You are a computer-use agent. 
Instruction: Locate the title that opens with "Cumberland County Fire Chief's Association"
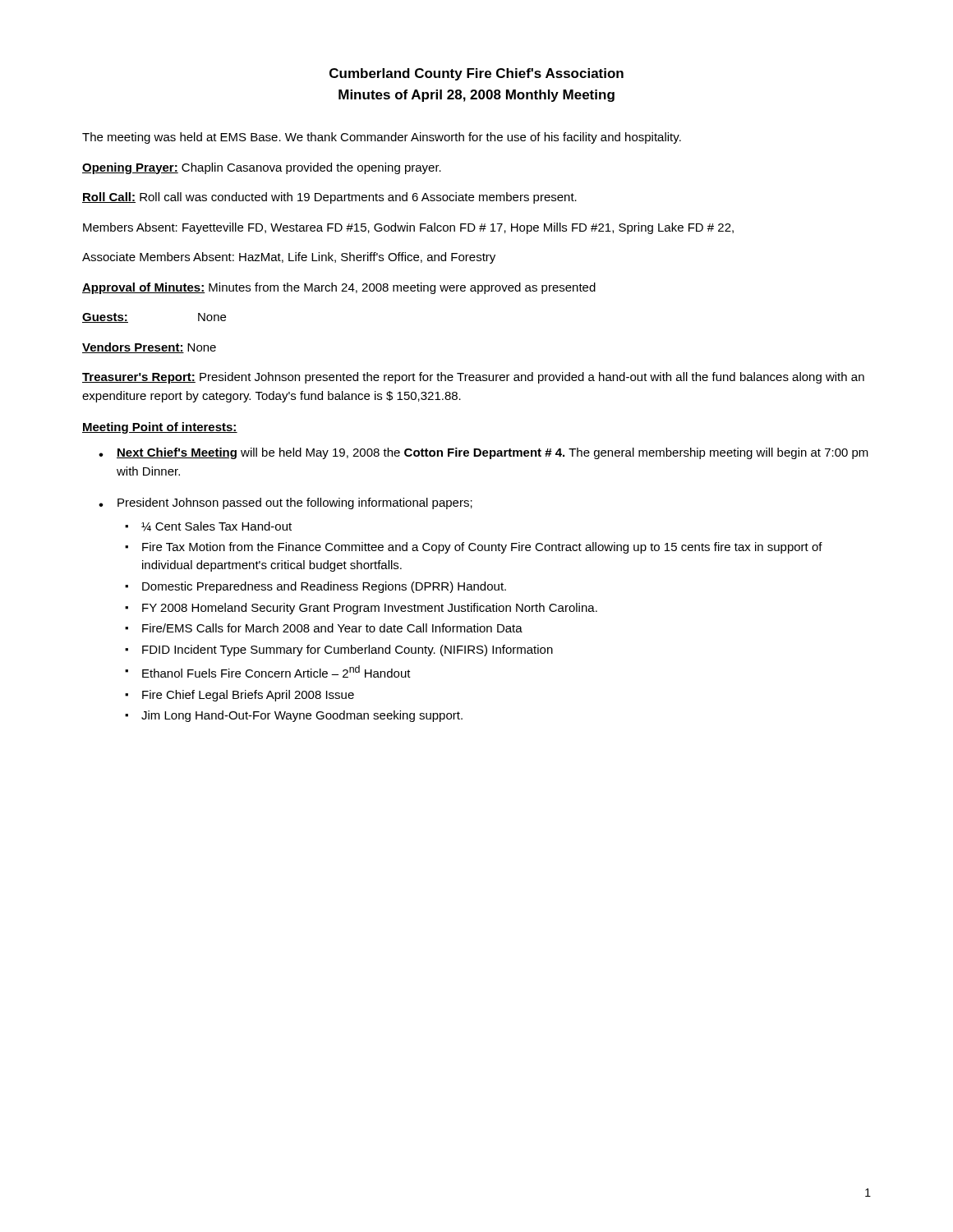pyautogui.click(x=476, y=85)
